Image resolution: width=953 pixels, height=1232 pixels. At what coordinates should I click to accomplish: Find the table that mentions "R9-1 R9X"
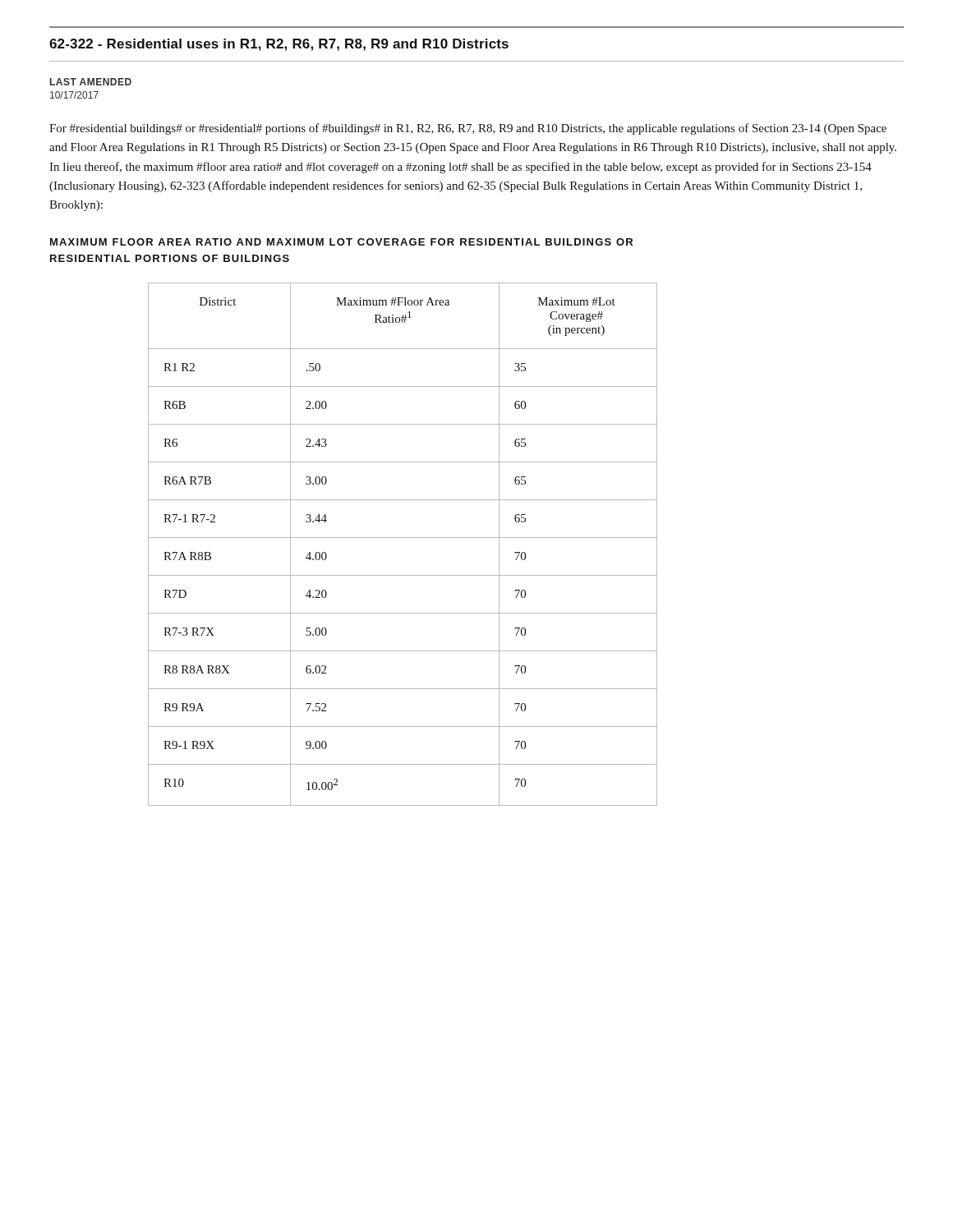pos(526,544)
